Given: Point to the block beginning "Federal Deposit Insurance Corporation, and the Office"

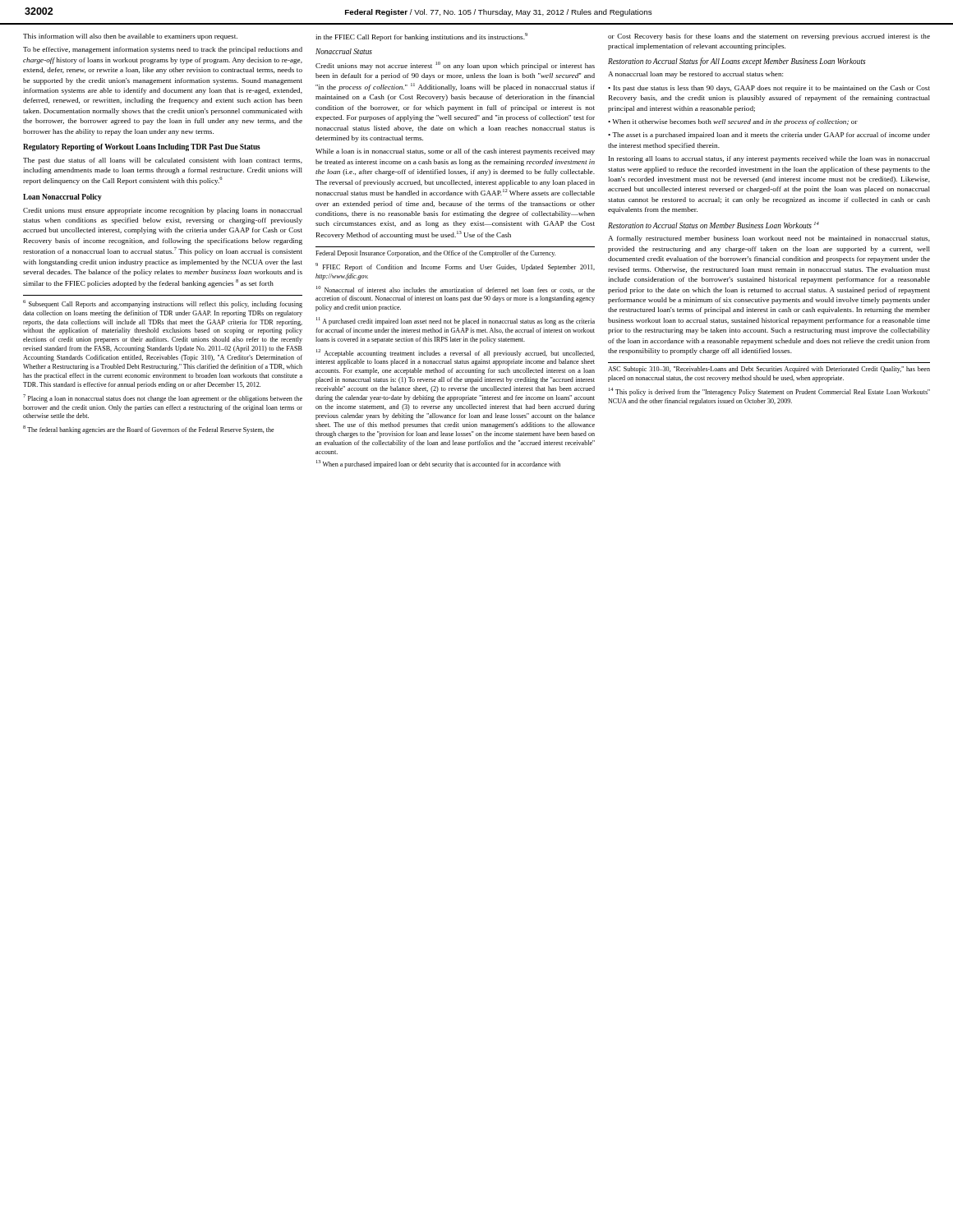Looking at the screenshot, I should tap(455, 360).
